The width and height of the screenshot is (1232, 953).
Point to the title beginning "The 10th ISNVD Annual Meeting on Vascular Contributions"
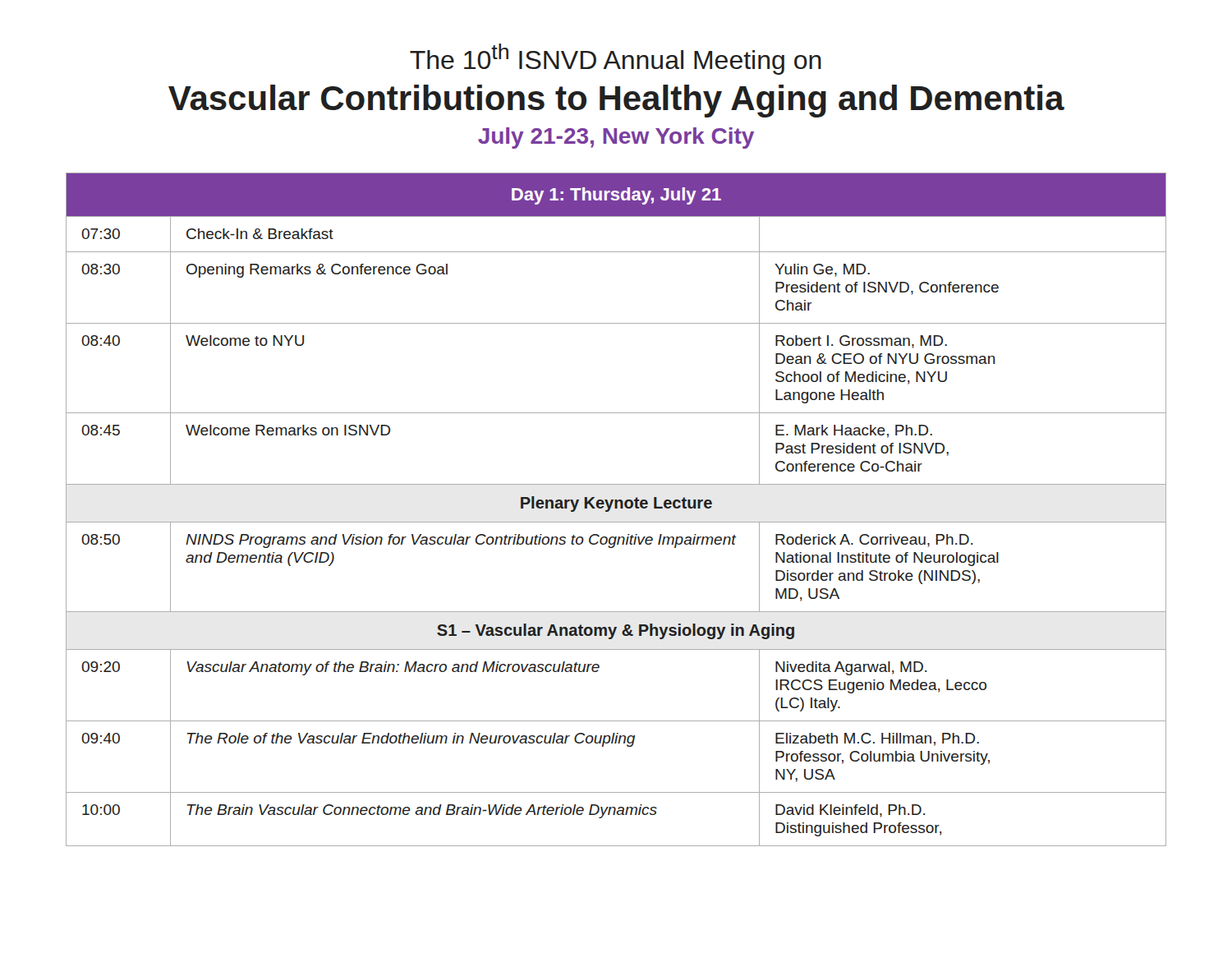pos(616,94)
